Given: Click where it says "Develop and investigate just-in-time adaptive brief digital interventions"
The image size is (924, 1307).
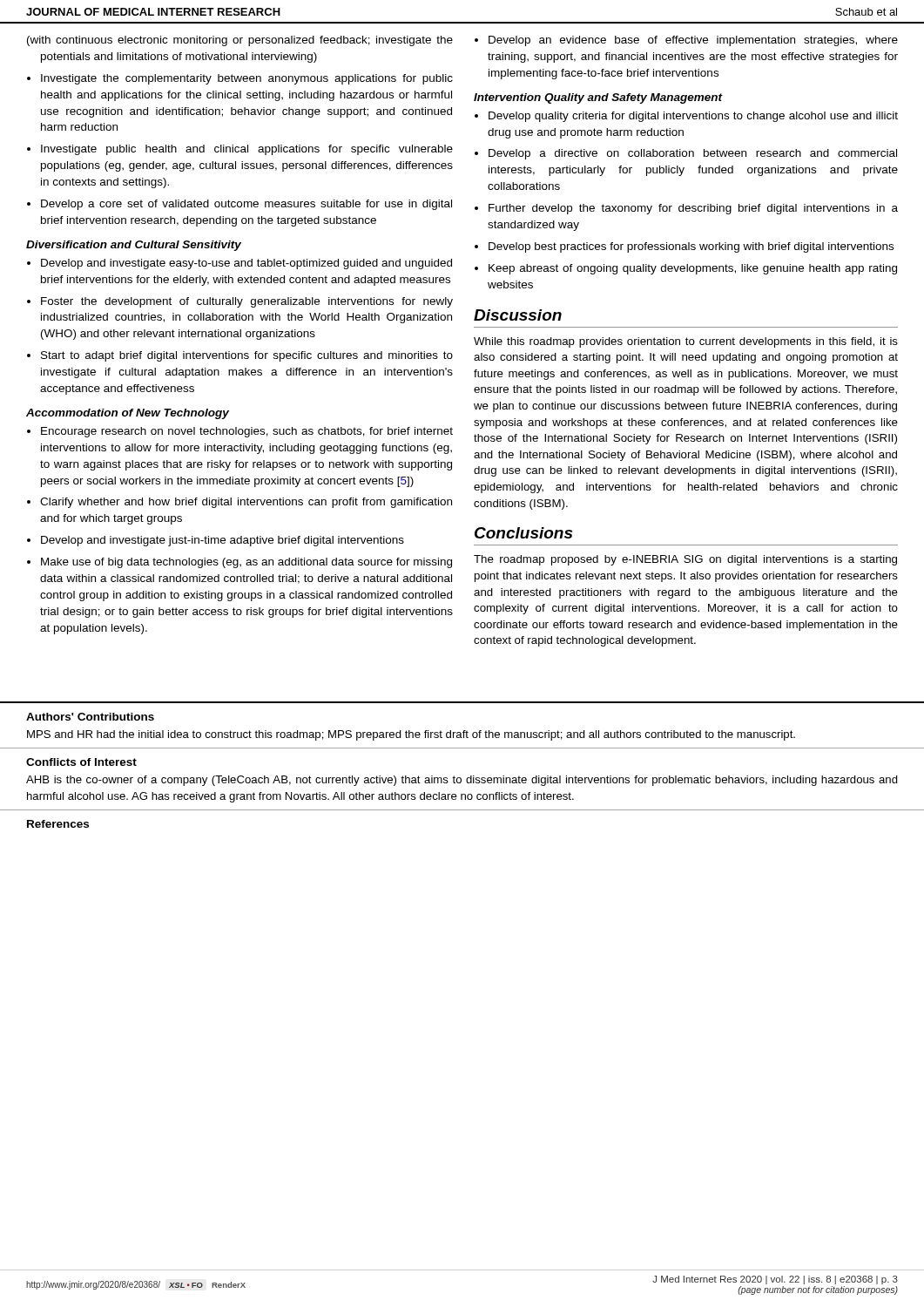Looking at the screenshot, I should click(x=222, y=540).
